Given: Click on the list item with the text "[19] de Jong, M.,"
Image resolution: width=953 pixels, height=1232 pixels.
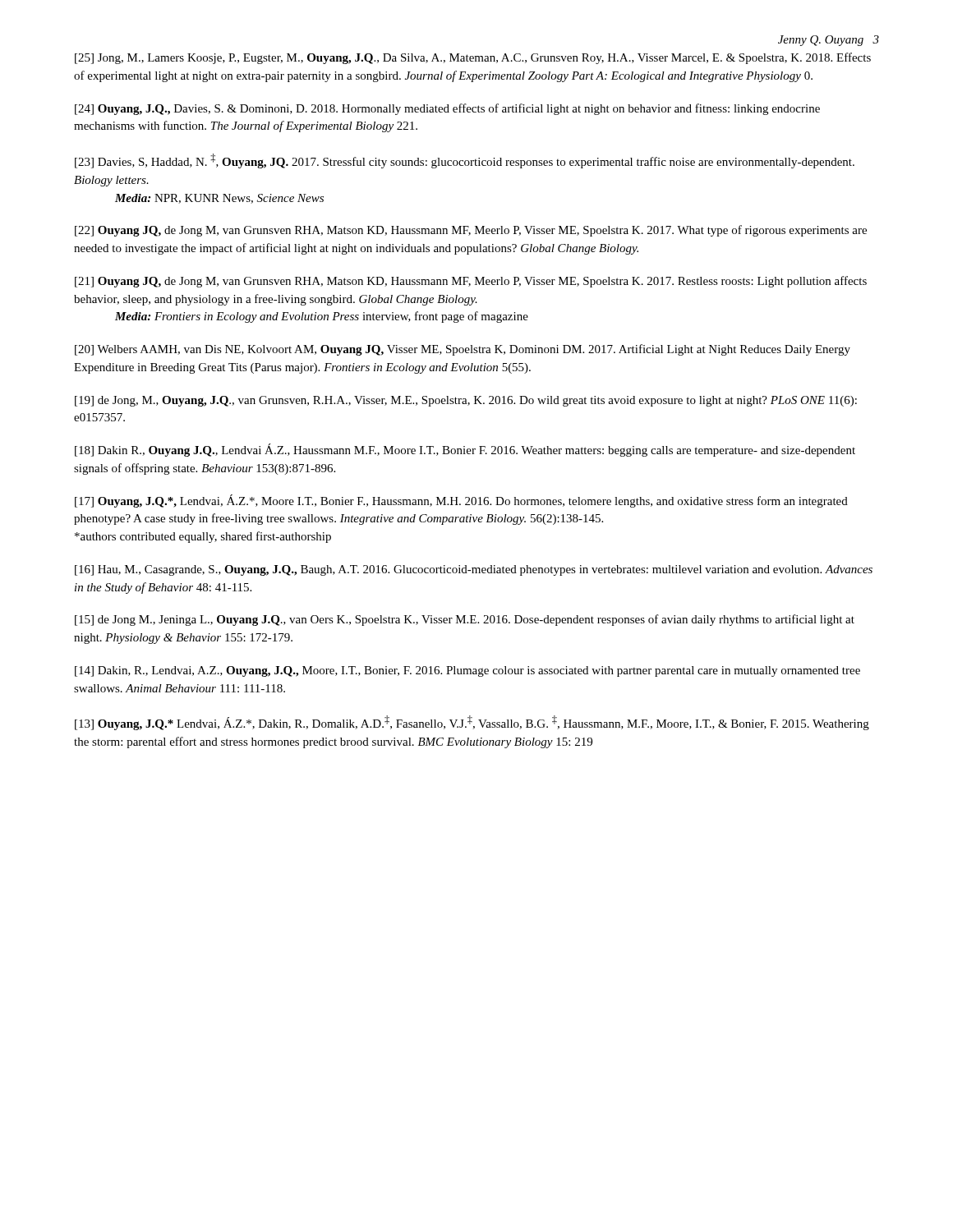Looking at the screenshot, I should click(x=466, y=409).
